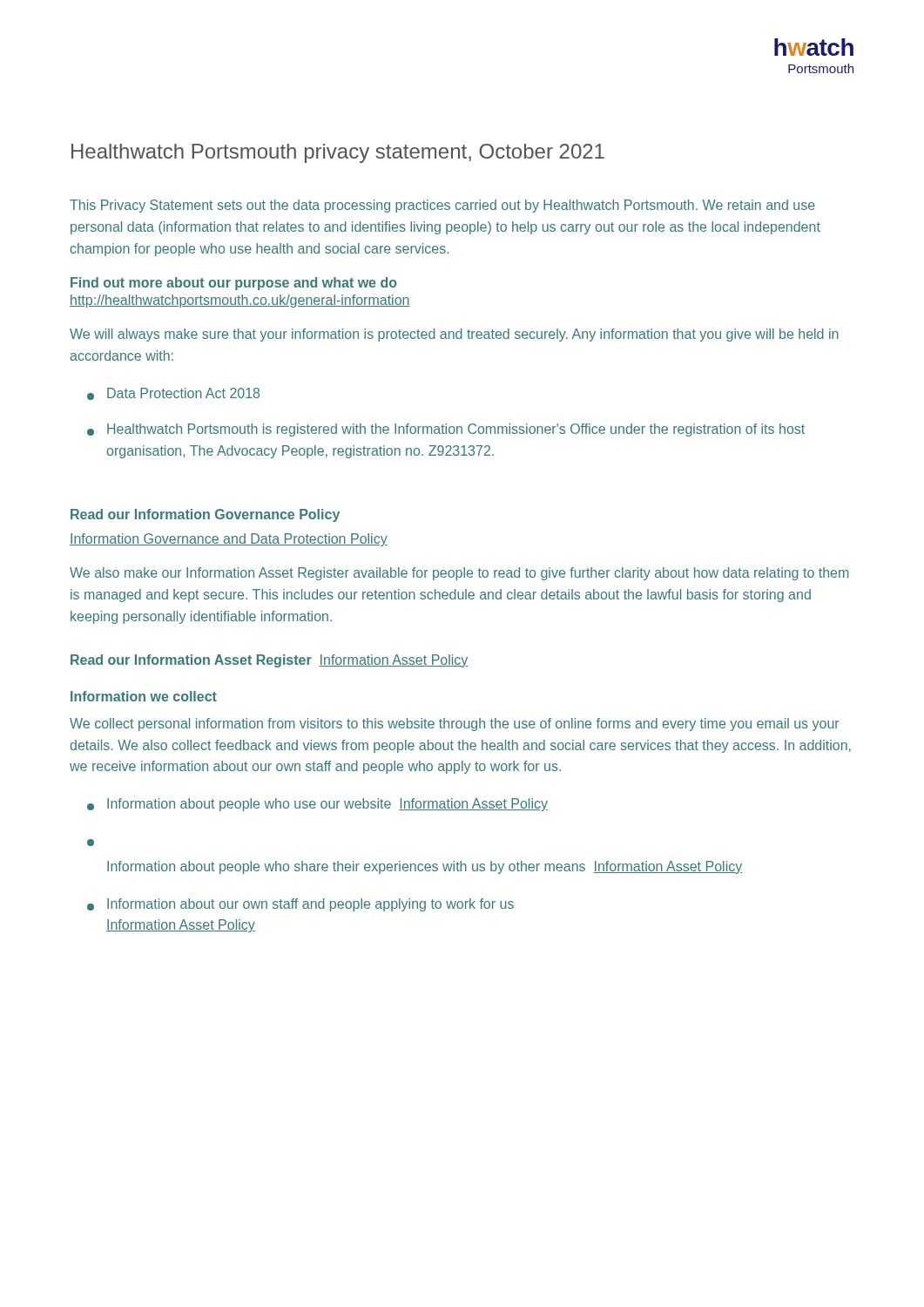
Task: Click where it says "Healthwatch Portsmouth privacy statement, October 2021"
Action: (x=337, y=151)
